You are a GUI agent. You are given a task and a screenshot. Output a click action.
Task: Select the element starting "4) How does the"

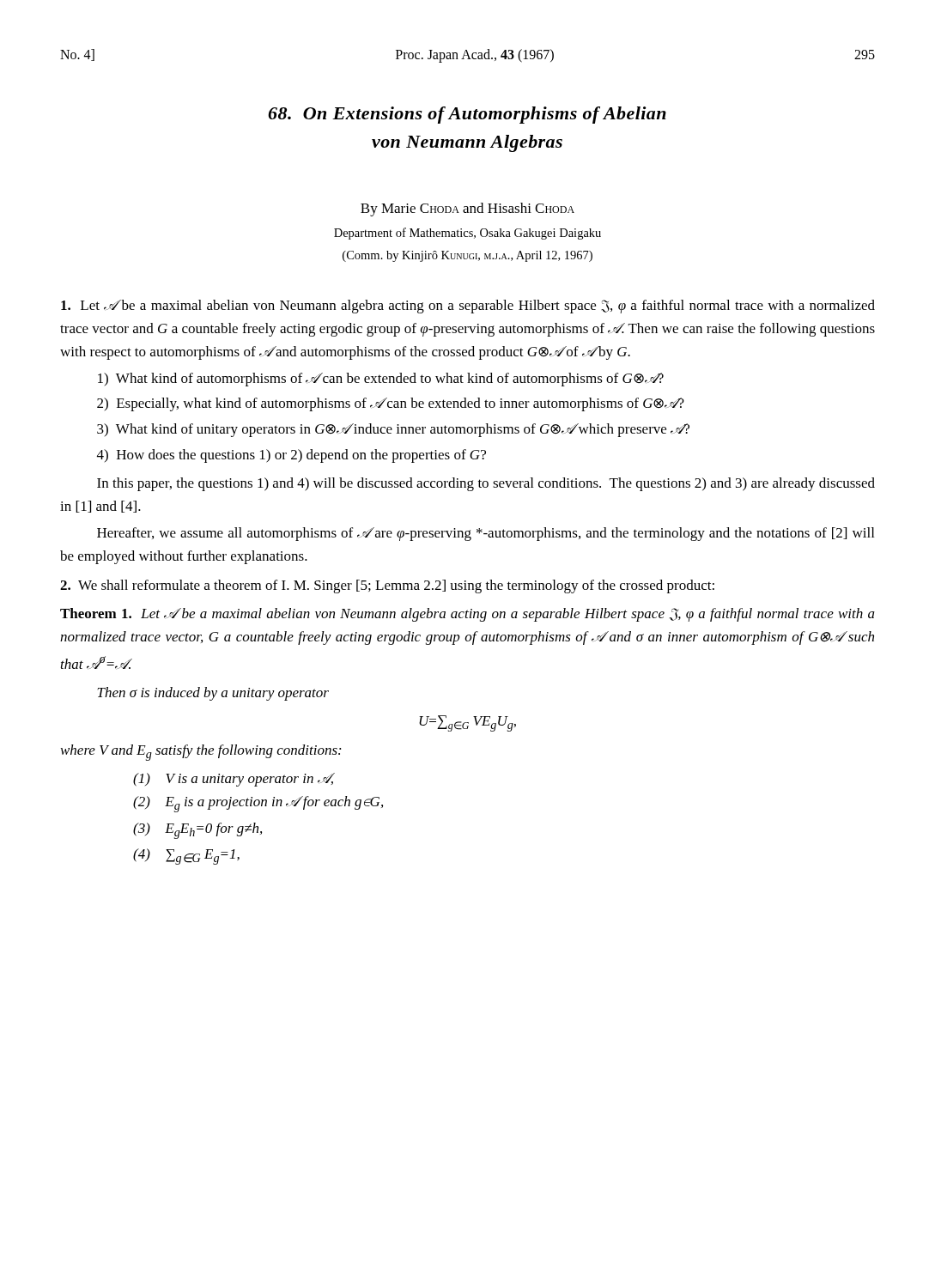click(x=292, y=455)
